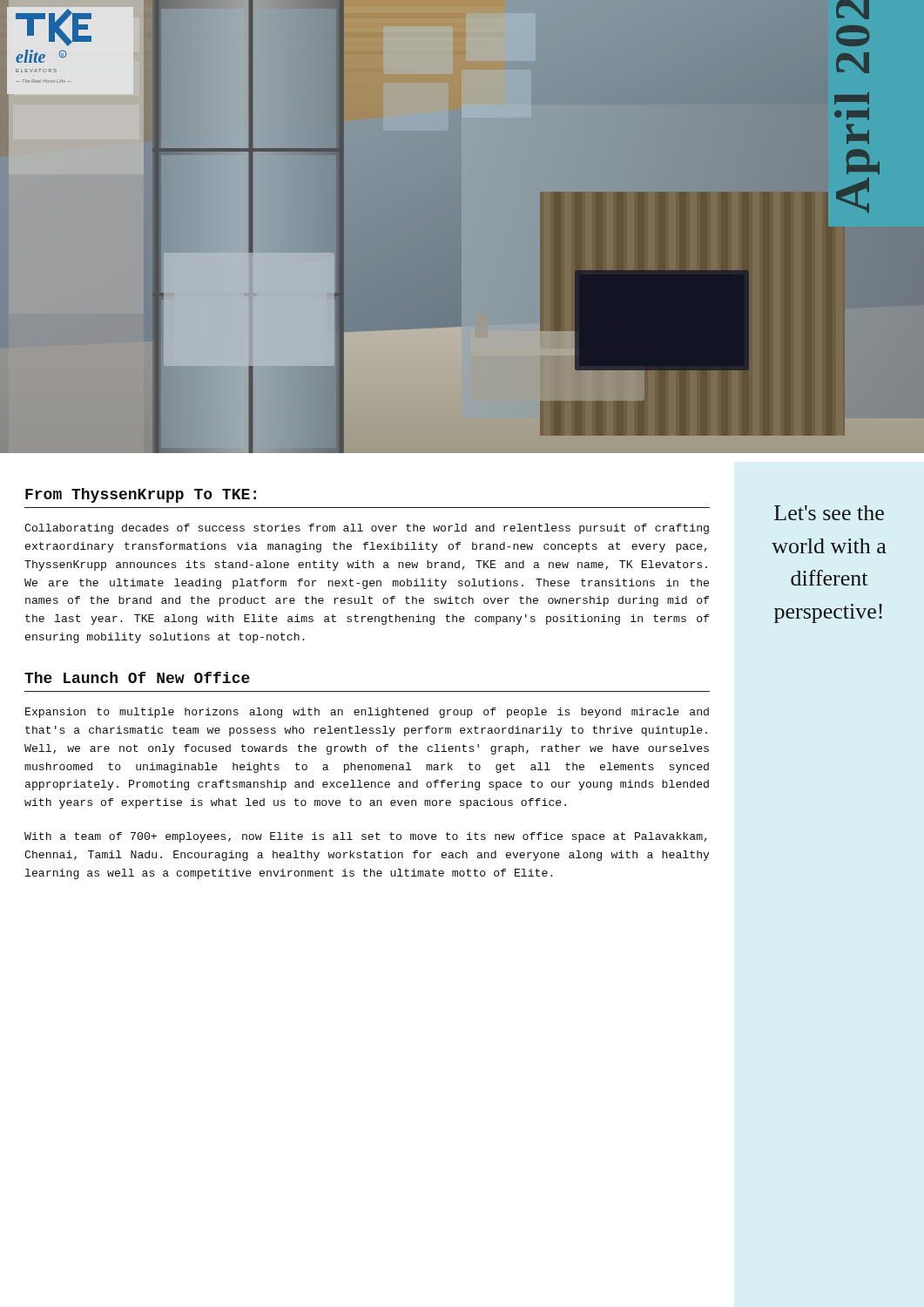924x1307 pixels.
Task: Find the block on this page that starts "Let's see the"
Action: coord(829,562)
